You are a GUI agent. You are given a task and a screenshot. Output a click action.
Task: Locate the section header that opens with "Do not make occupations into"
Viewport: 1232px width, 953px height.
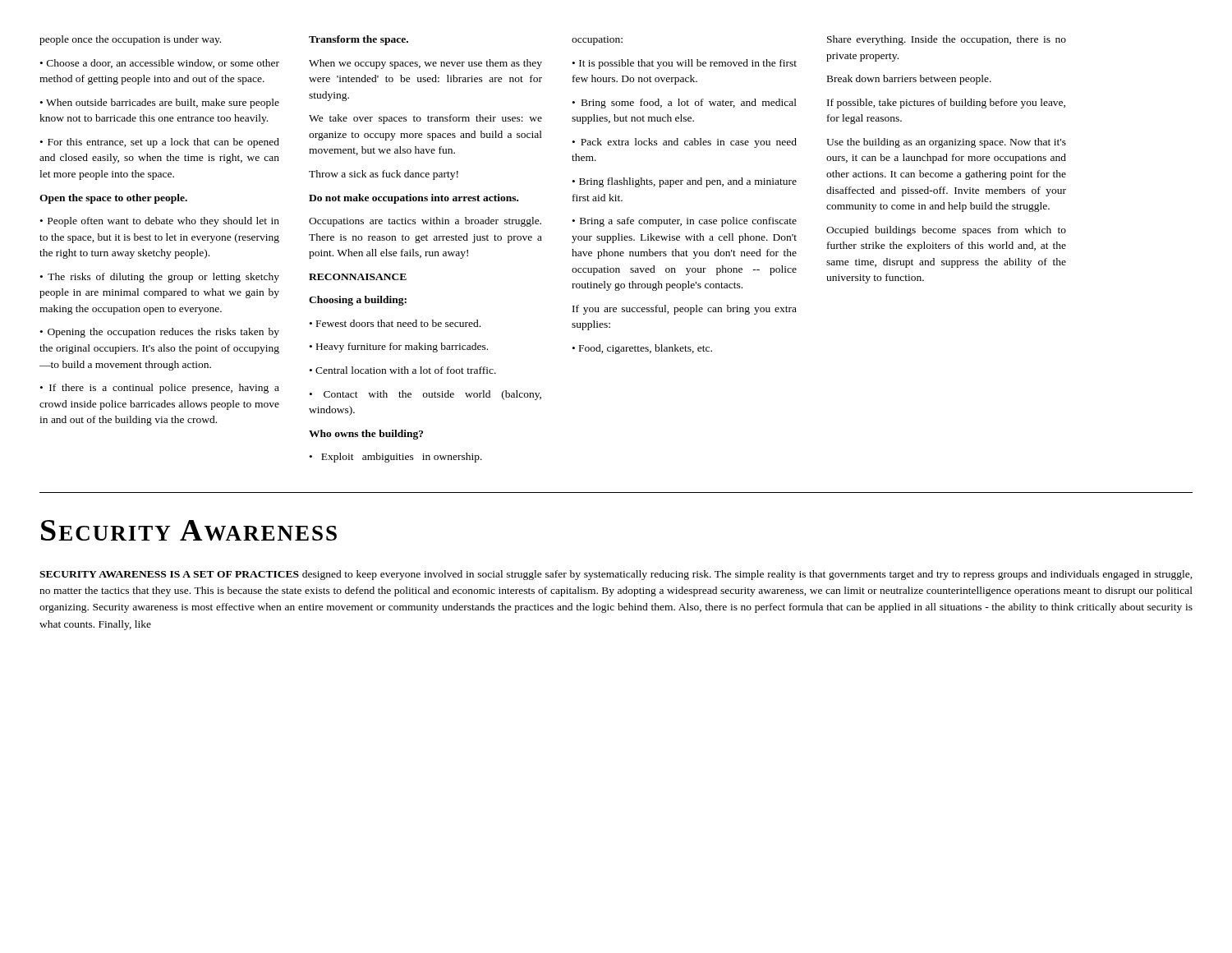425,197
